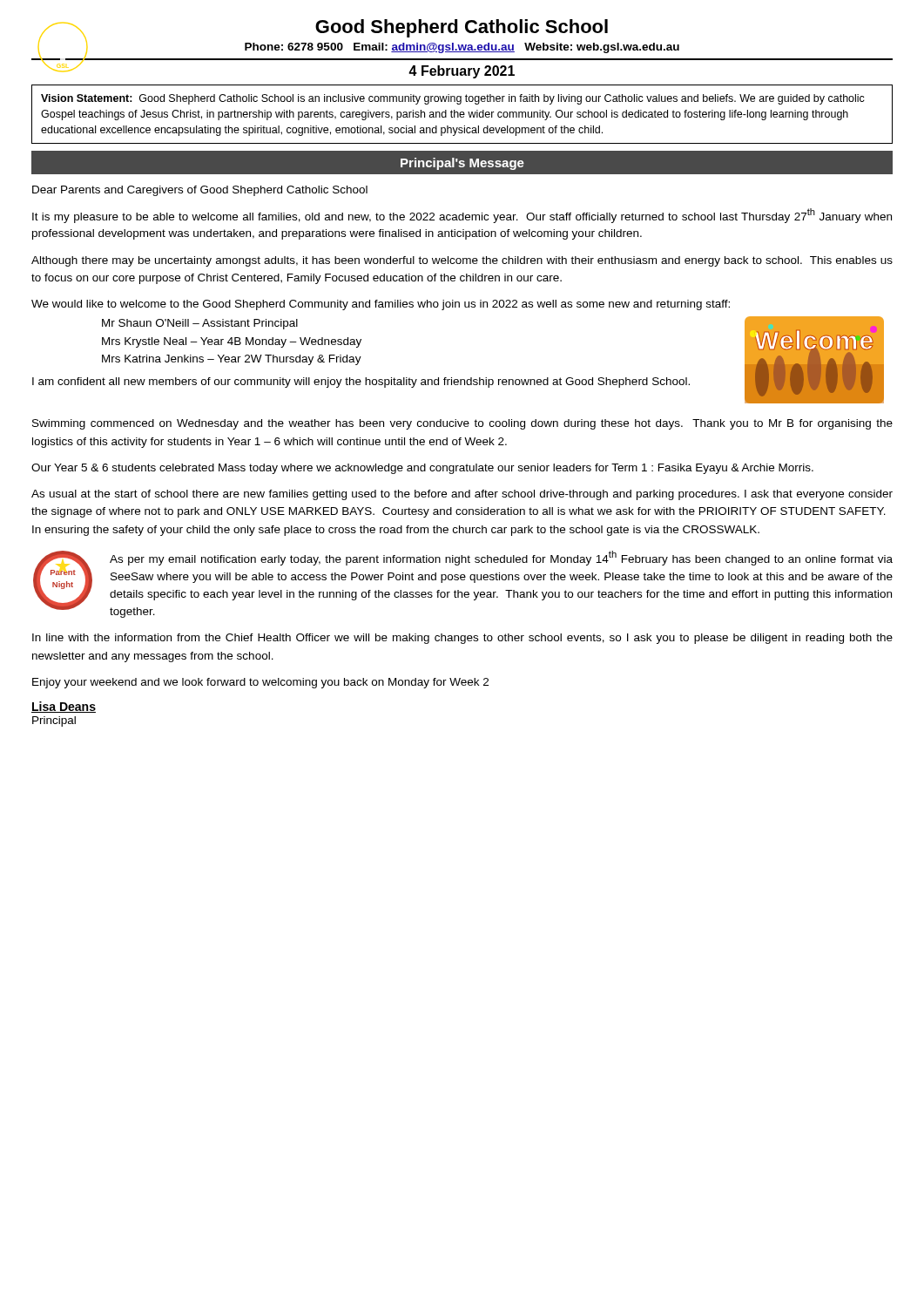Navigate to the element starting "In line with the information from the Chief"
The image size is (924, 1307).
tap(462, 647)
